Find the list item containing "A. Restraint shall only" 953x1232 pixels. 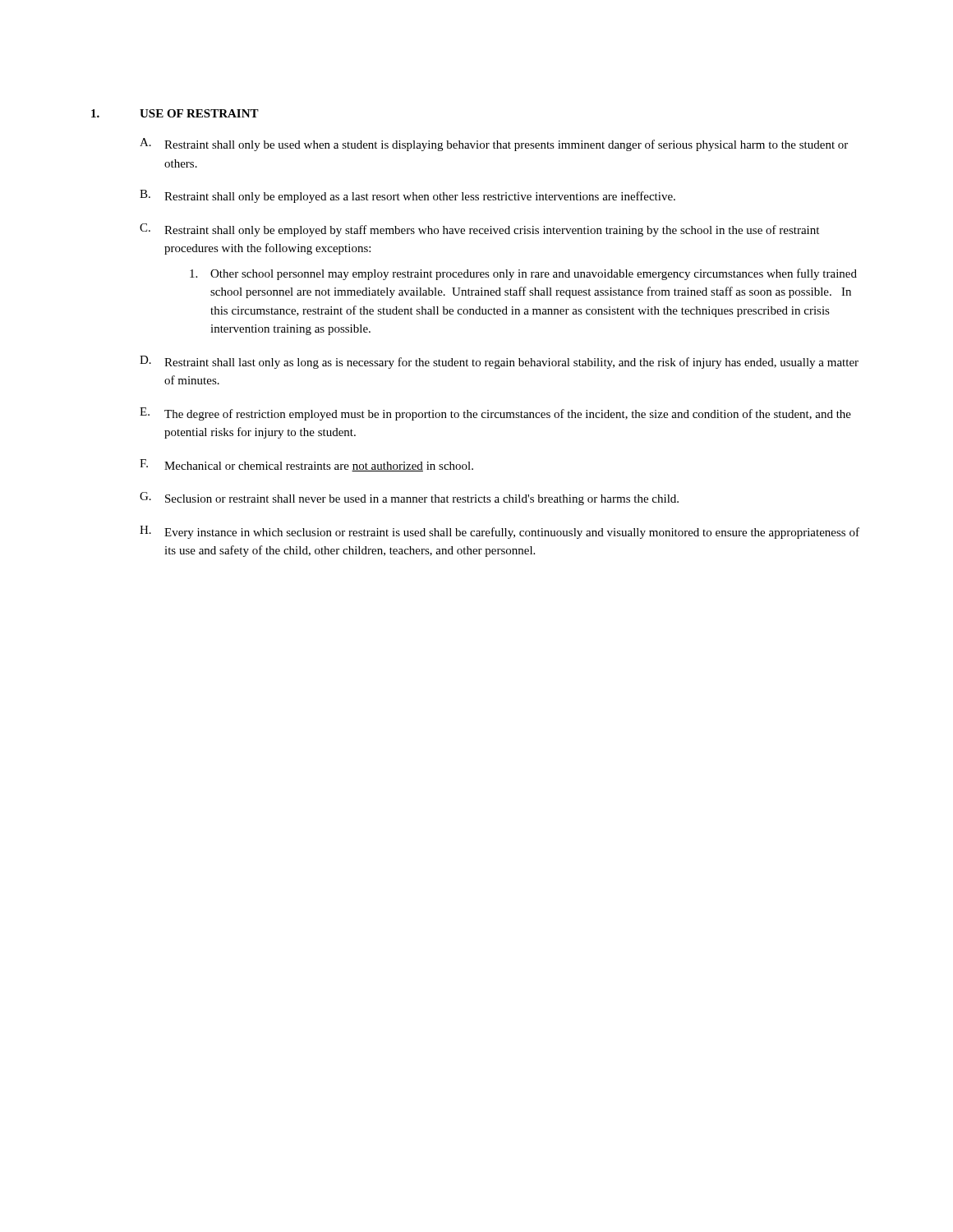point(501,154)
